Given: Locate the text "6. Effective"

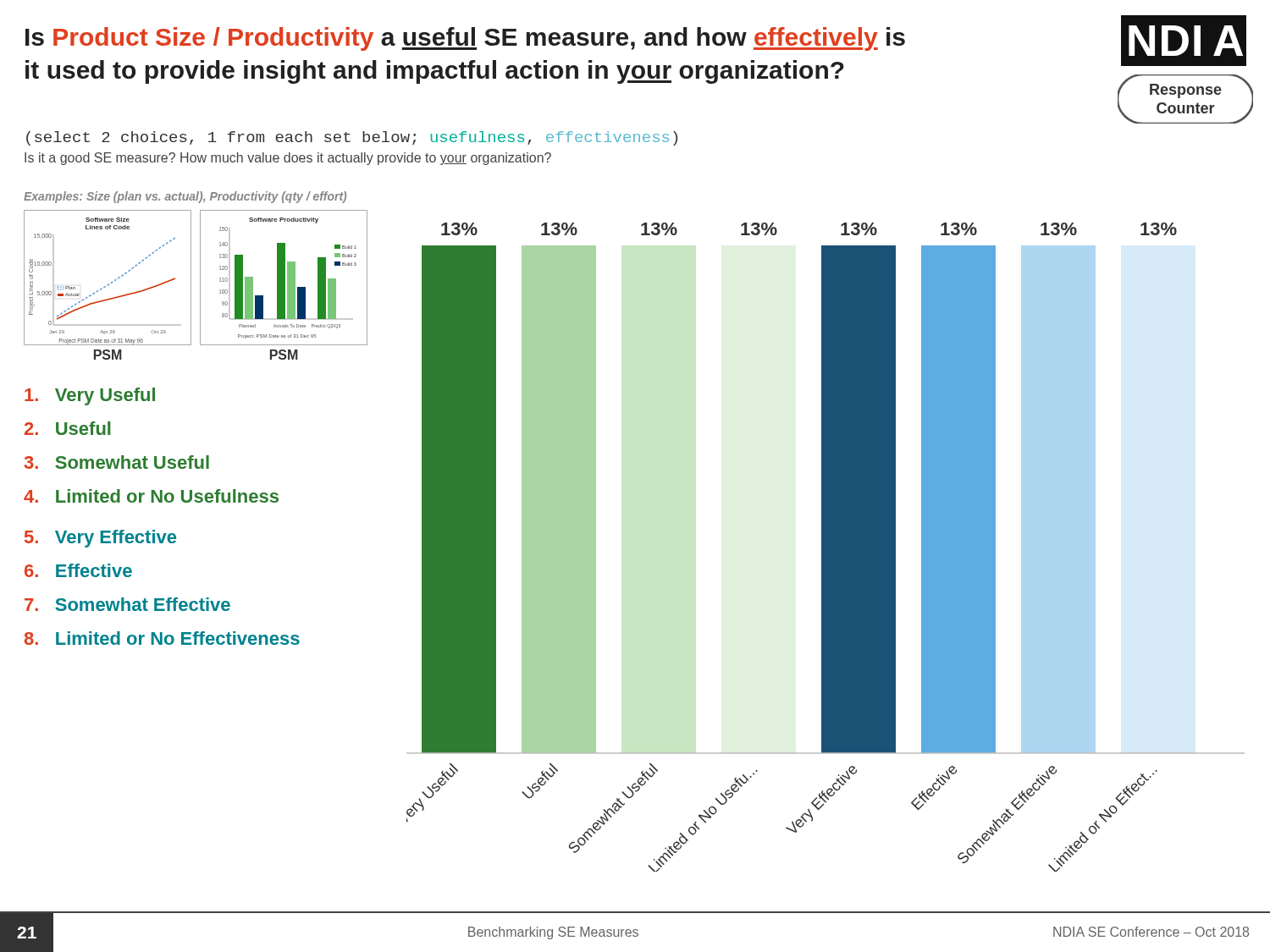Looking at the screenshot, I should point(78,571).
